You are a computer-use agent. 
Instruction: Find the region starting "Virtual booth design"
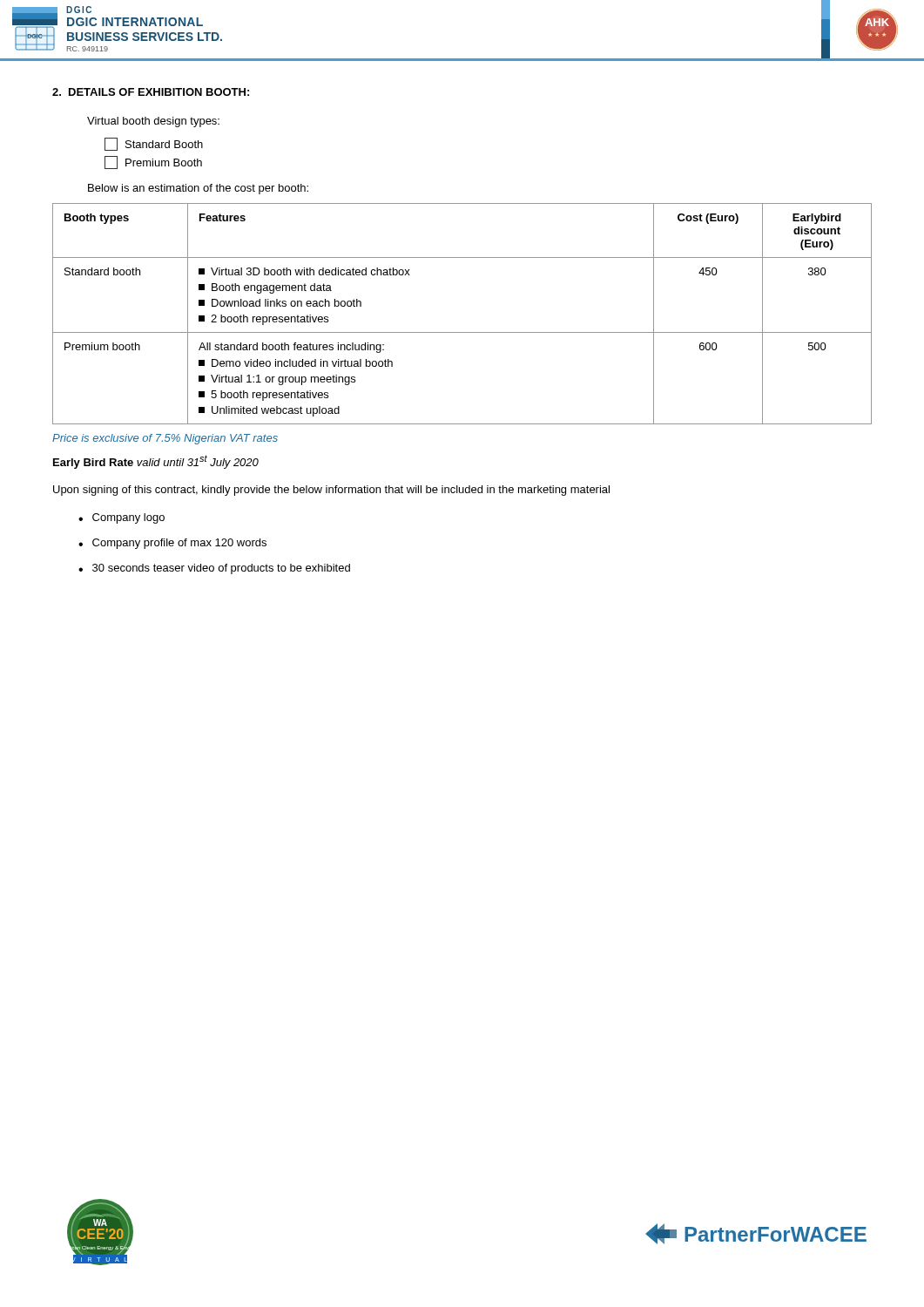tap(154, 121)
